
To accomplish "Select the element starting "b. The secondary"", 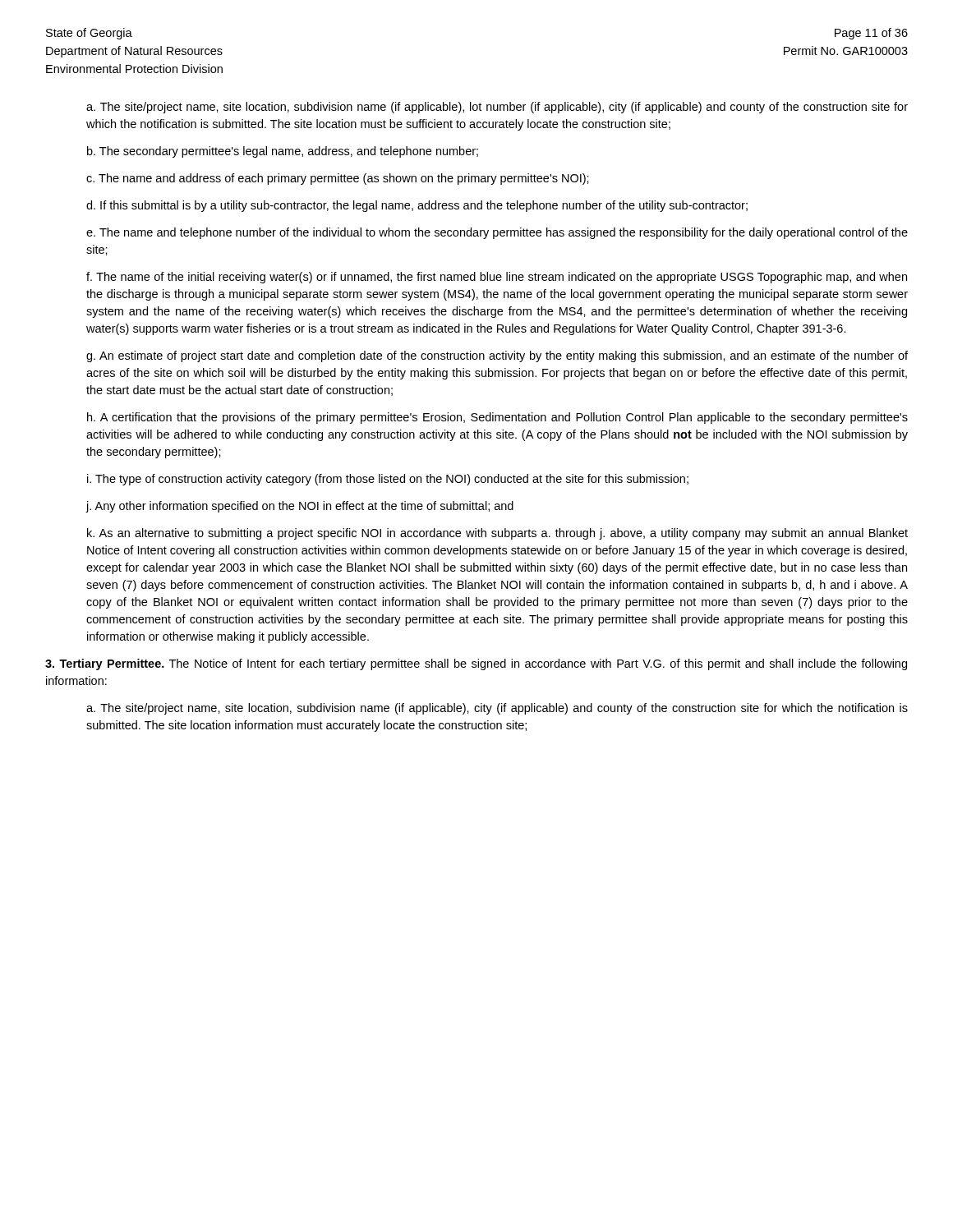I will (283, 151).
